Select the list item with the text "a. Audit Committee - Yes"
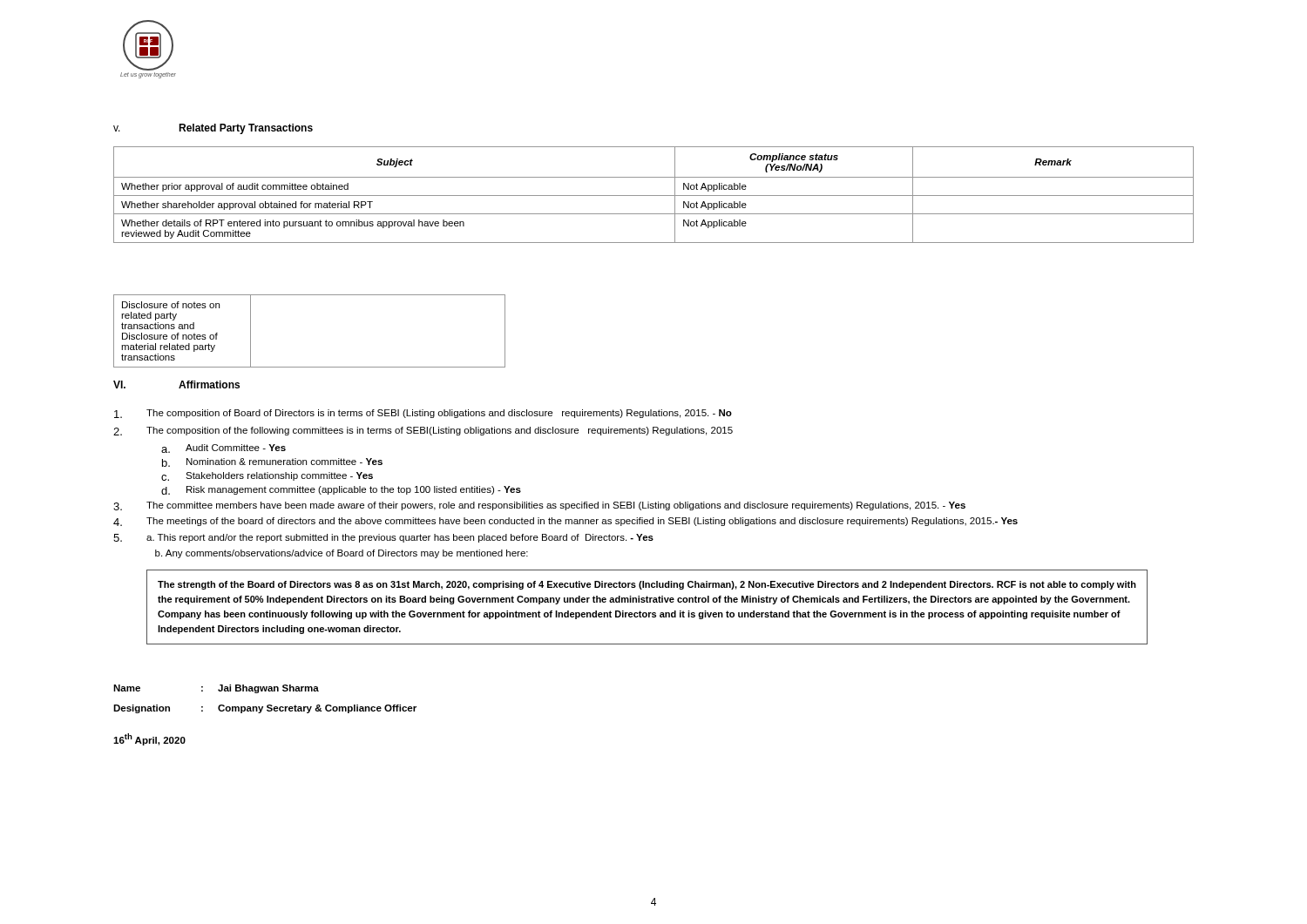 click(x=223, y=449)
